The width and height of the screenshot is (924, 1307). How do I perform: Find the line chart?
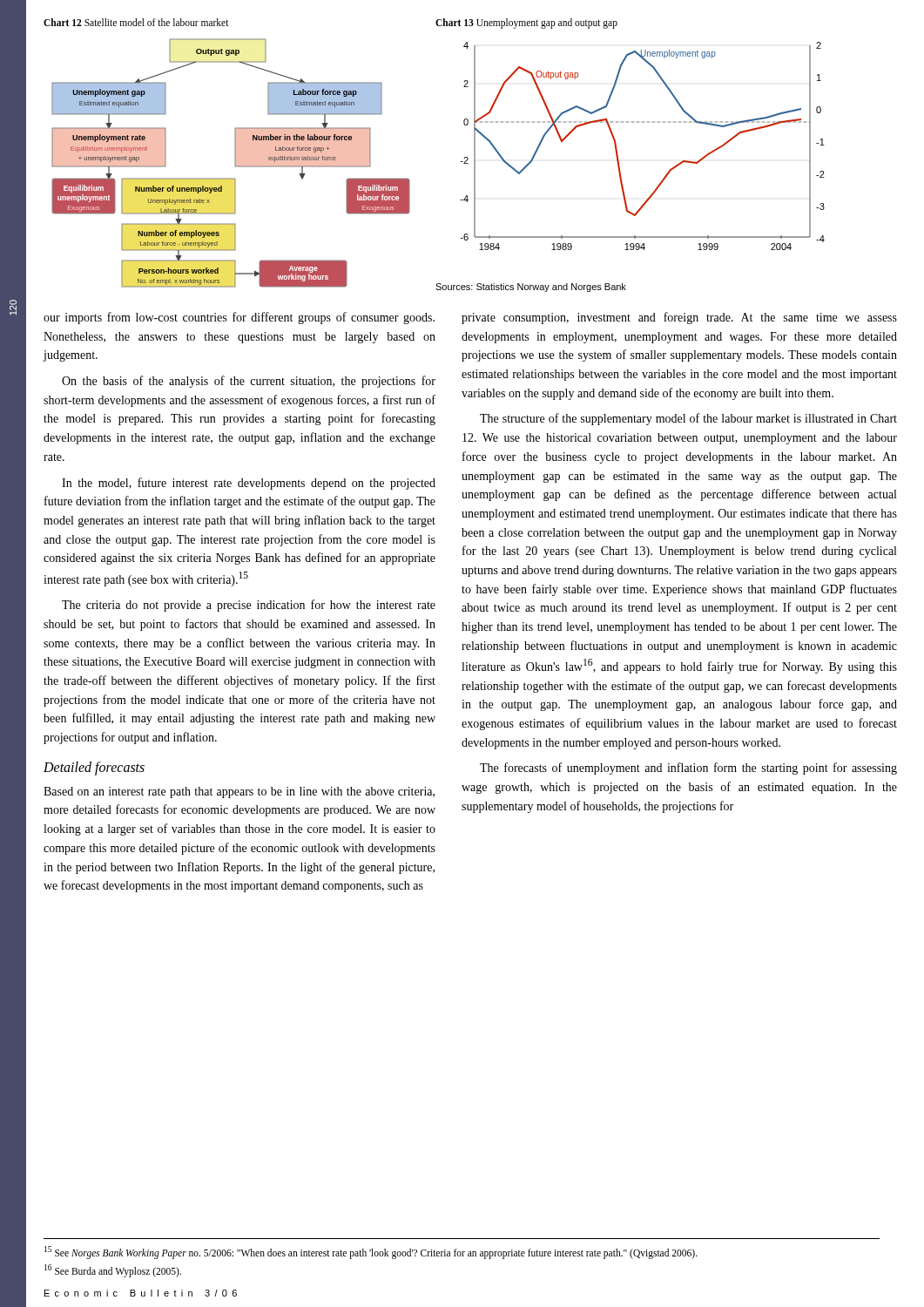pyautogui.click(x=666, y=156)
